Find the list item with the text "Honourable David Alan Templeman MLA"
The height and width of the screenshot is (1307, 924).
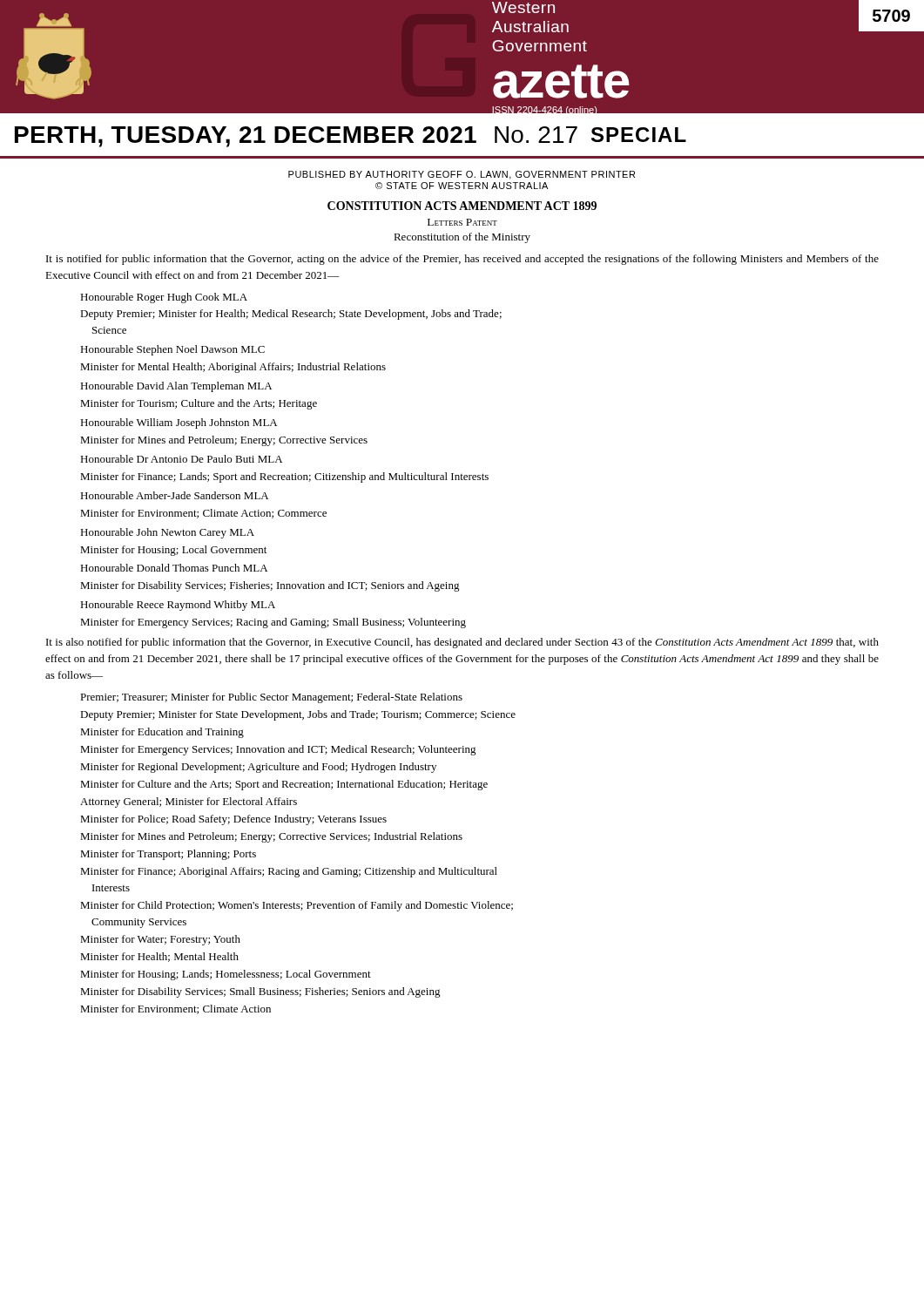tap(176, 385)
